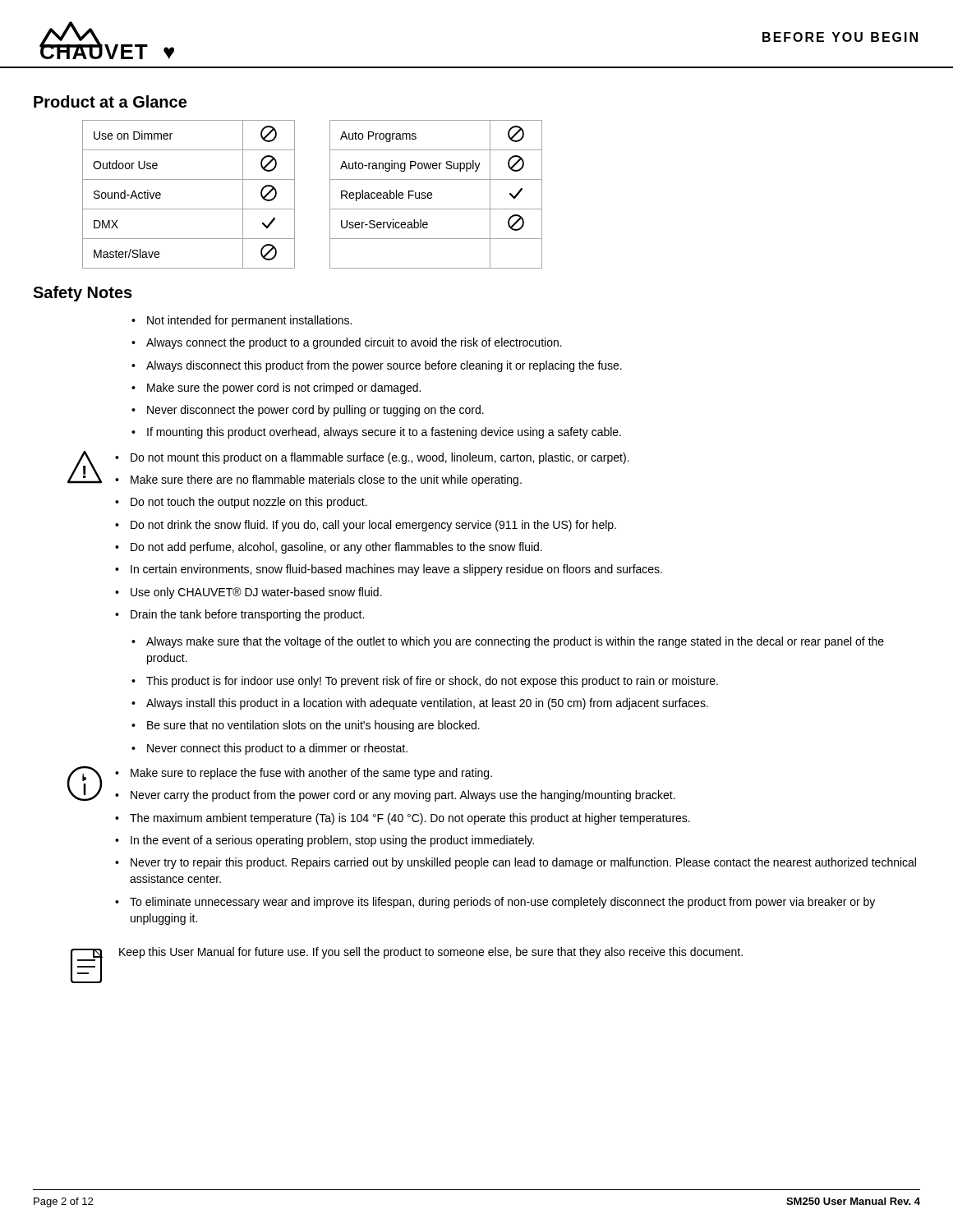
Task: Find the block on this page that starts "Do not add perfume, alcohol, gasoline, or any"
Action: (x=336, y=547)
